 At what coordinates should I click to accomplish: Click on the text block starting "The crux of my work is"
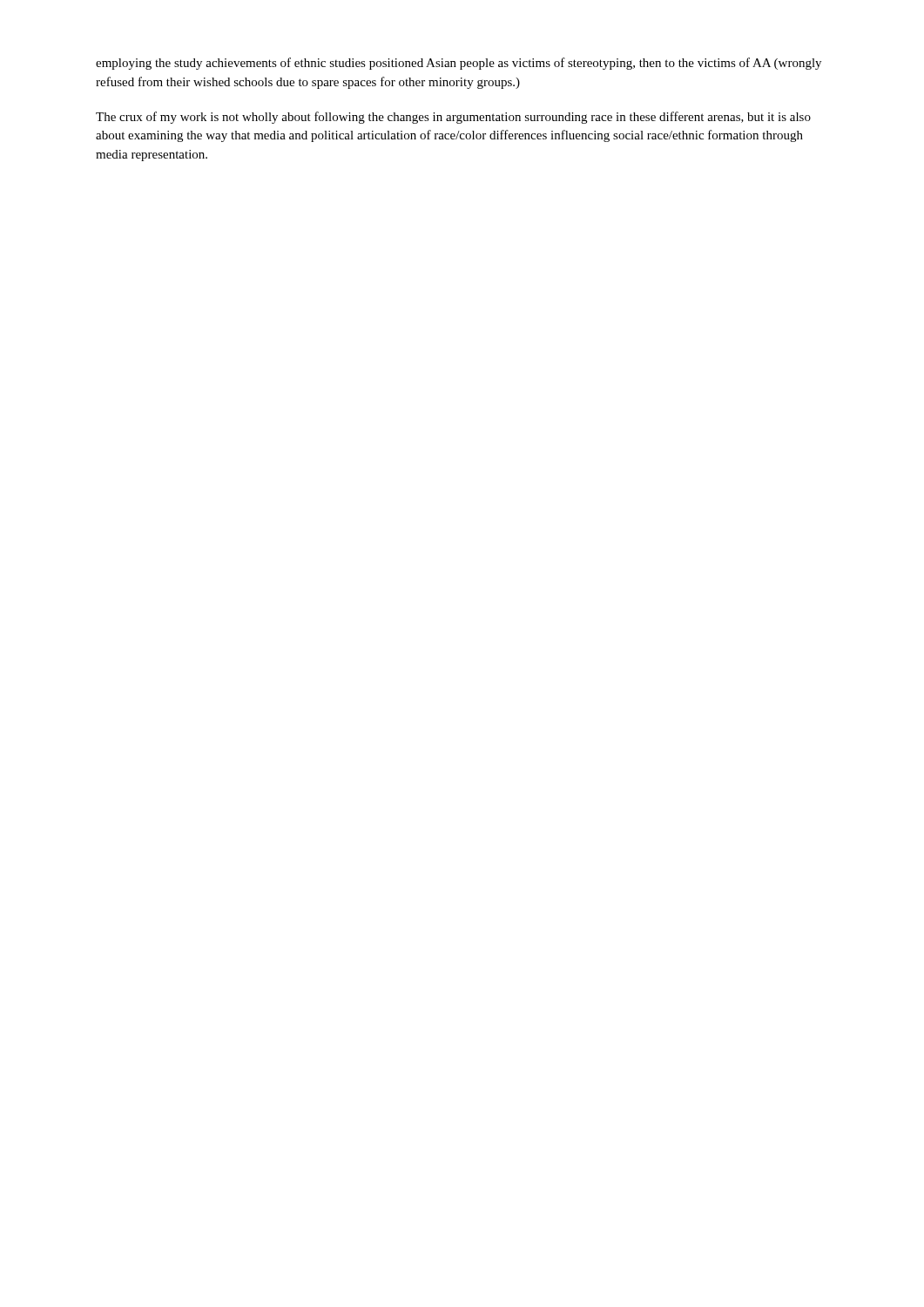point(453,135)
